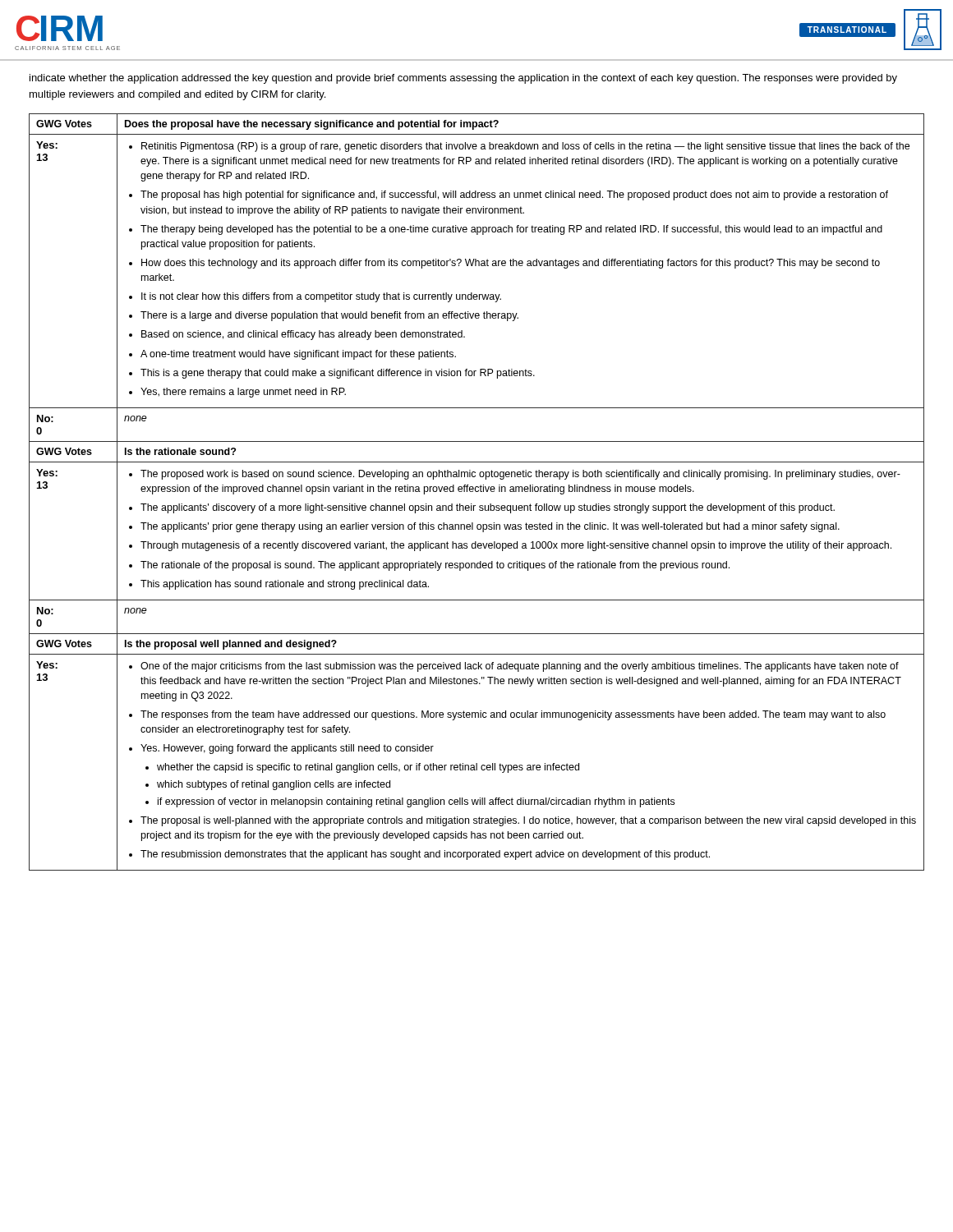Find the text starting "indicate whether the application"

tap(463, 86)
